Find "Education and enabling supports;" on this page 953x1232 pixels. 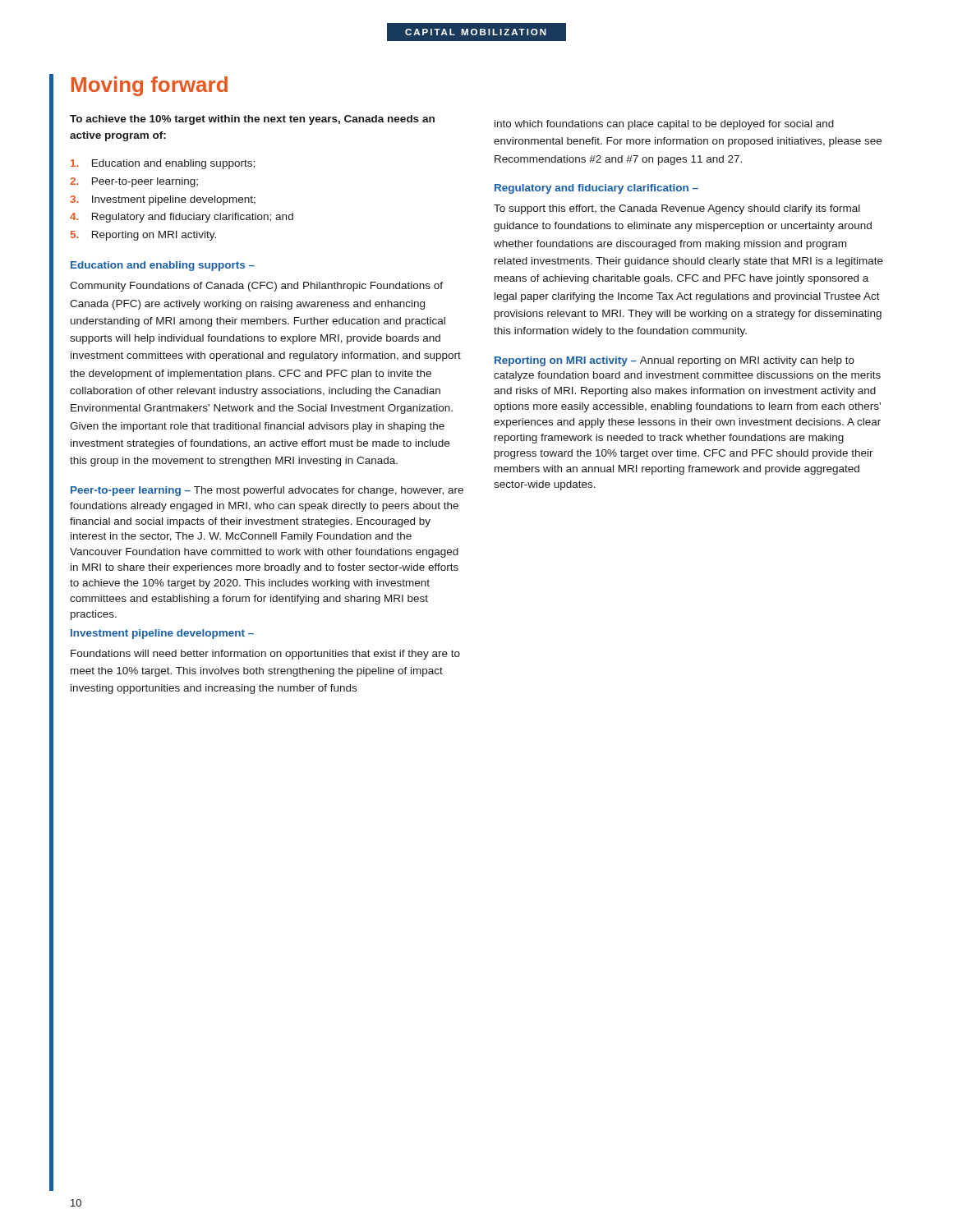click(163, 163)
